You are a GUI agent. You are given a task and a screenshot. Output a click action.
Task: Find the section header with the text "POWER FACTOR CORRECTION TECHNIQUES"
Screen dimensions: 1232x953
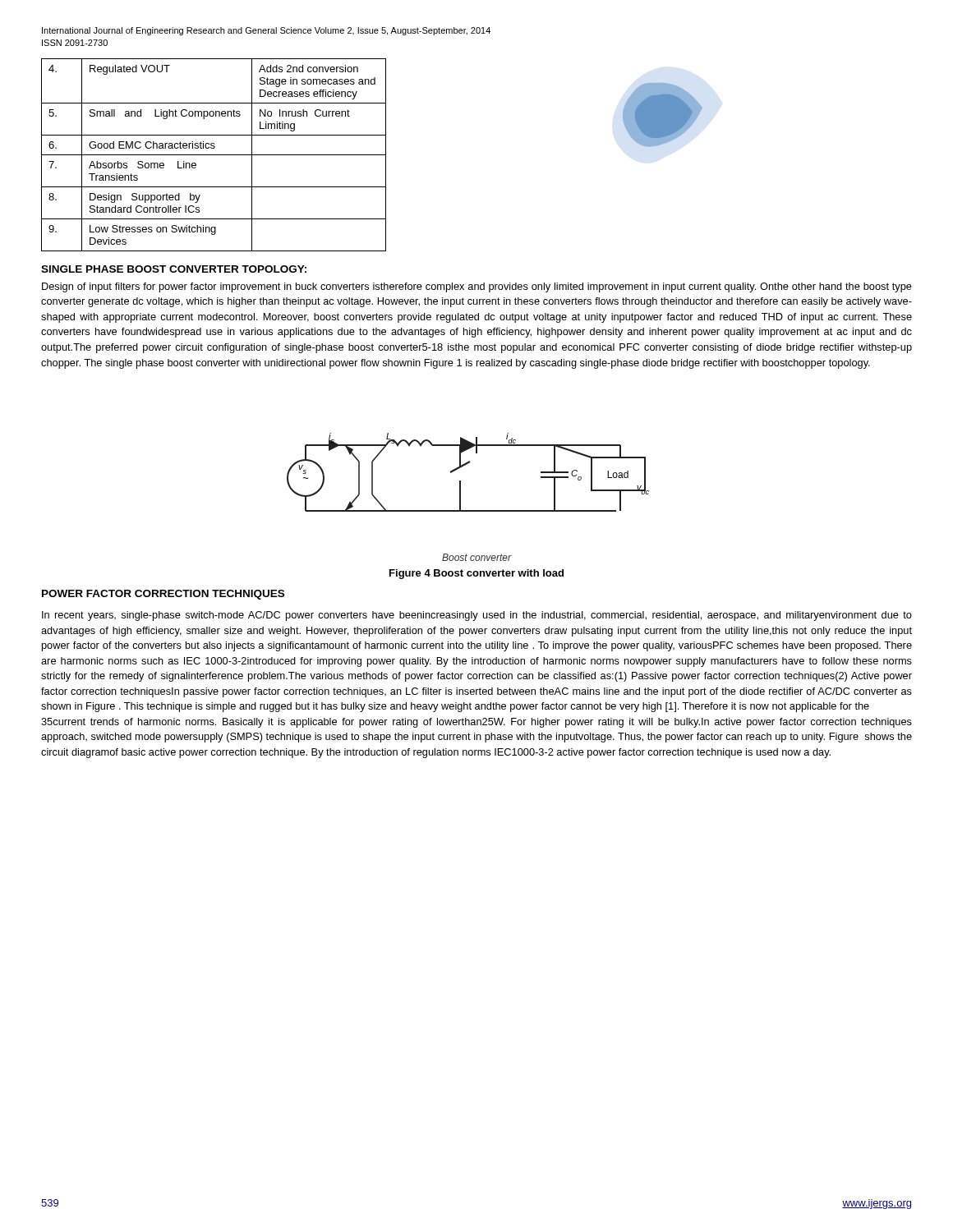pos(163,593)
